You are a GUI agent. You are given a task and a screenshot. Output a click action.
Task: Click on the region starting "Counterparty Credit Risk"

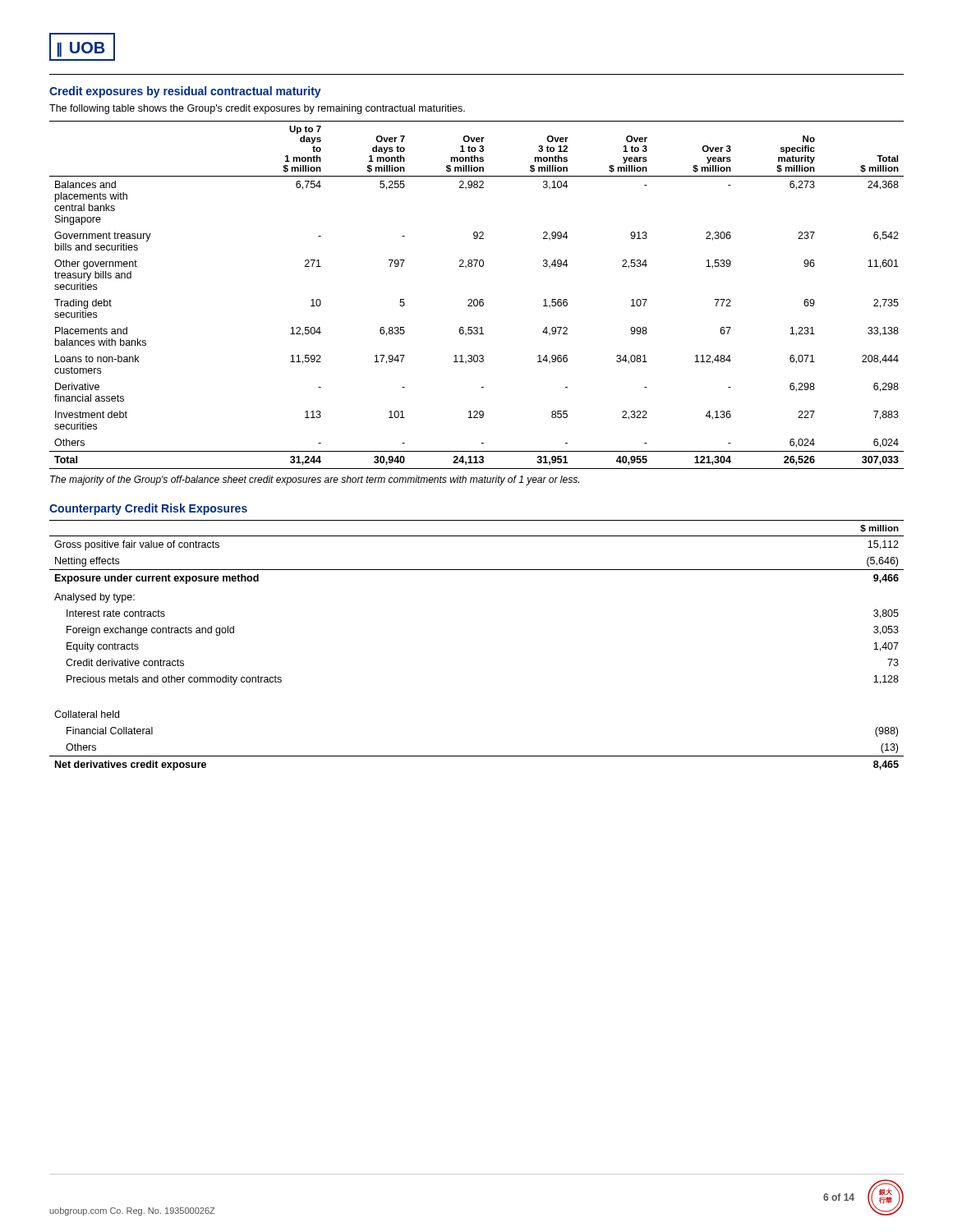[x=148, y=508]
